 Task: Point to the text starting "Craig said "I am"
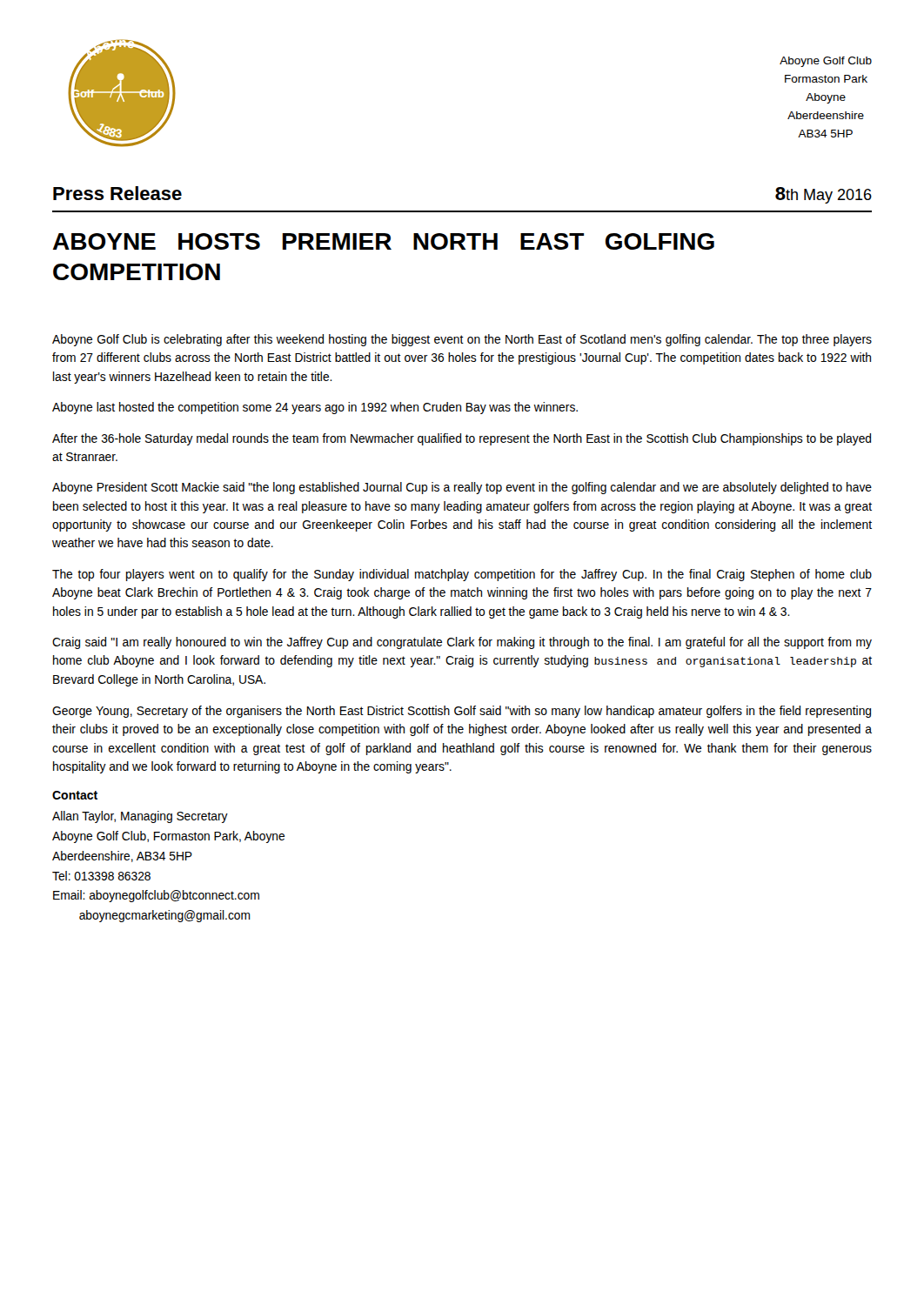(462, 661)
